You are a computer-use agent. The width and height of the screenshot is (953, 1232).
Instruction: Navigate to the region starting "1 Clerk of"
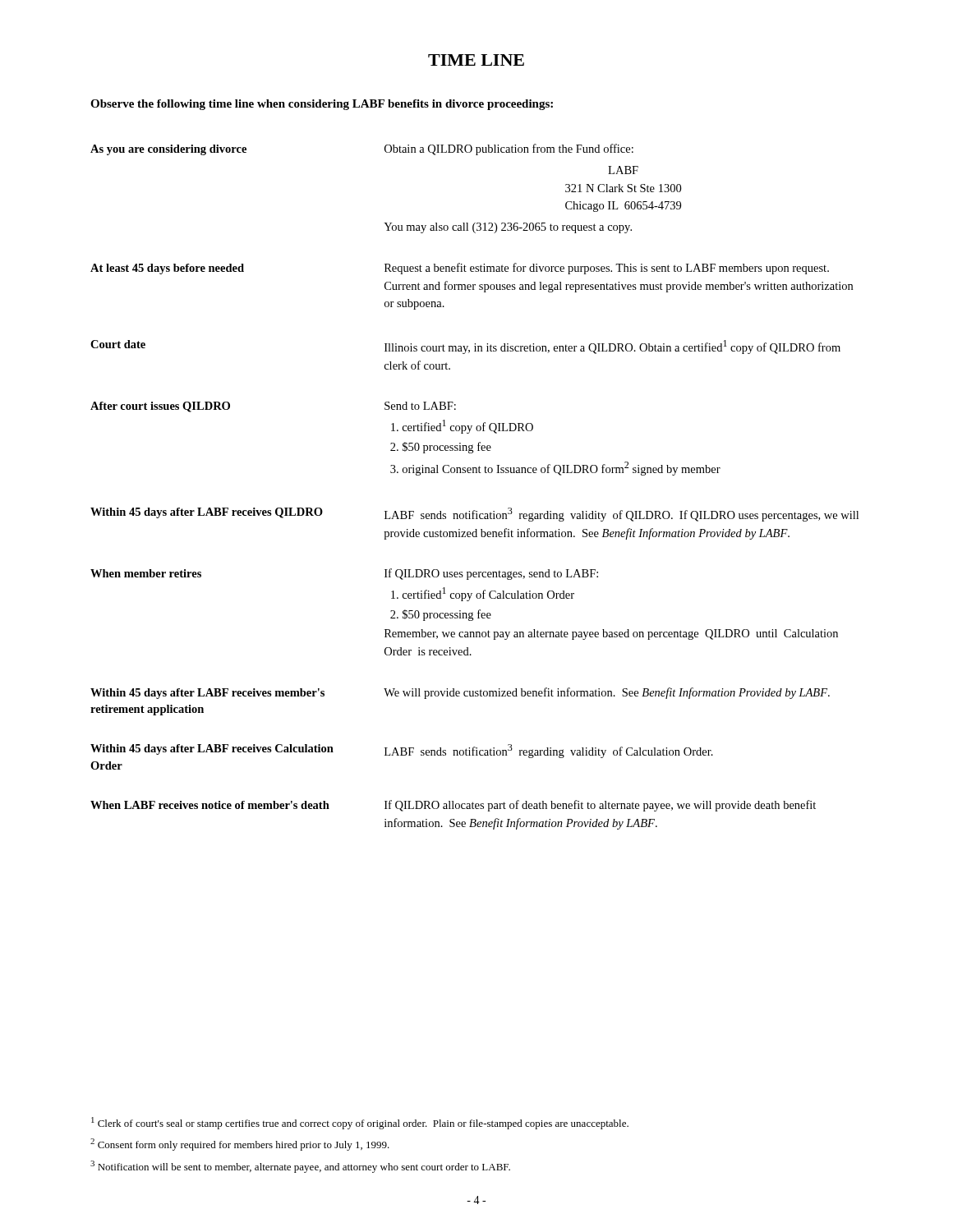point(360,1122)
